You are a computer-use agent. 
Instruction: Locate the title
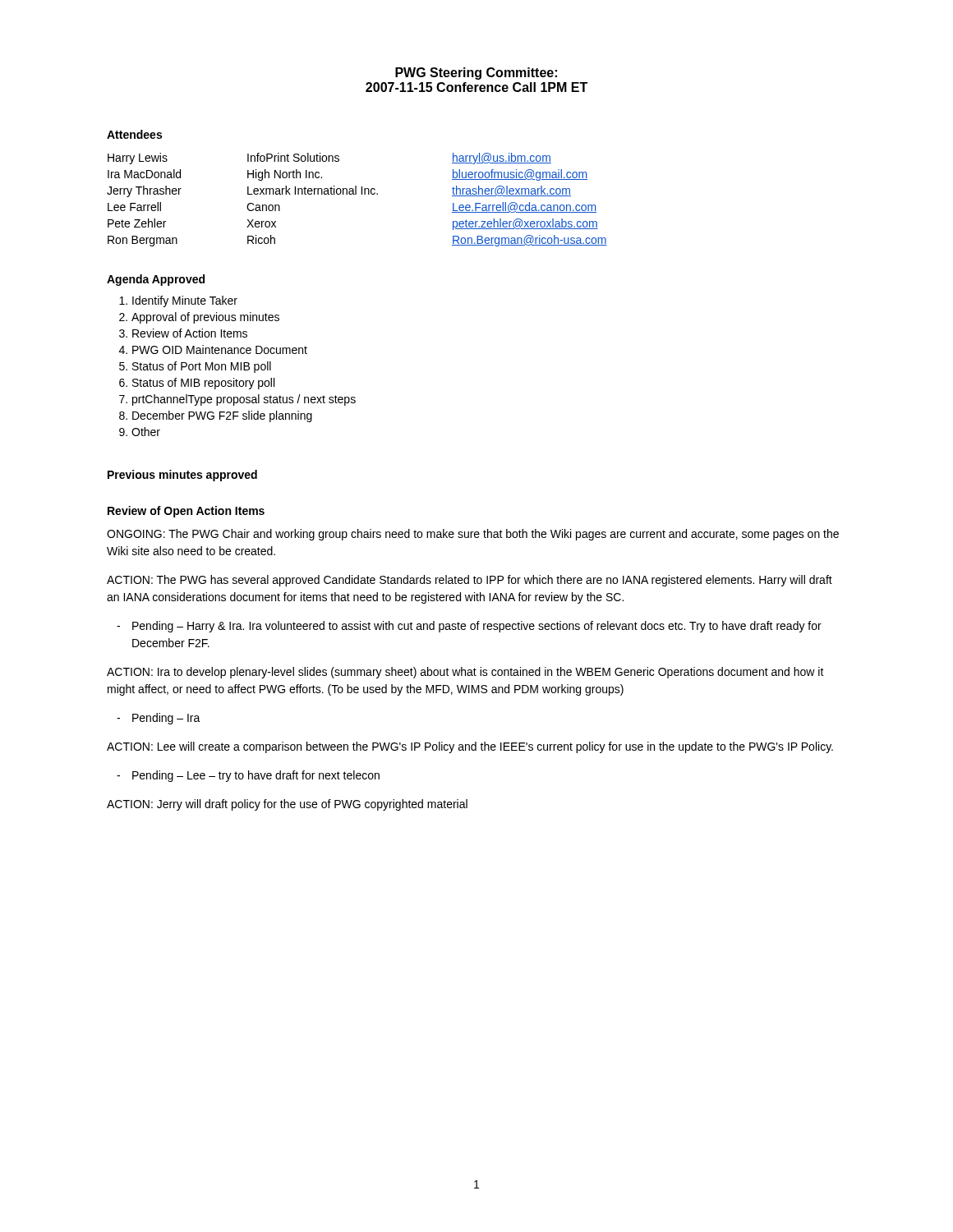[476, 80]
